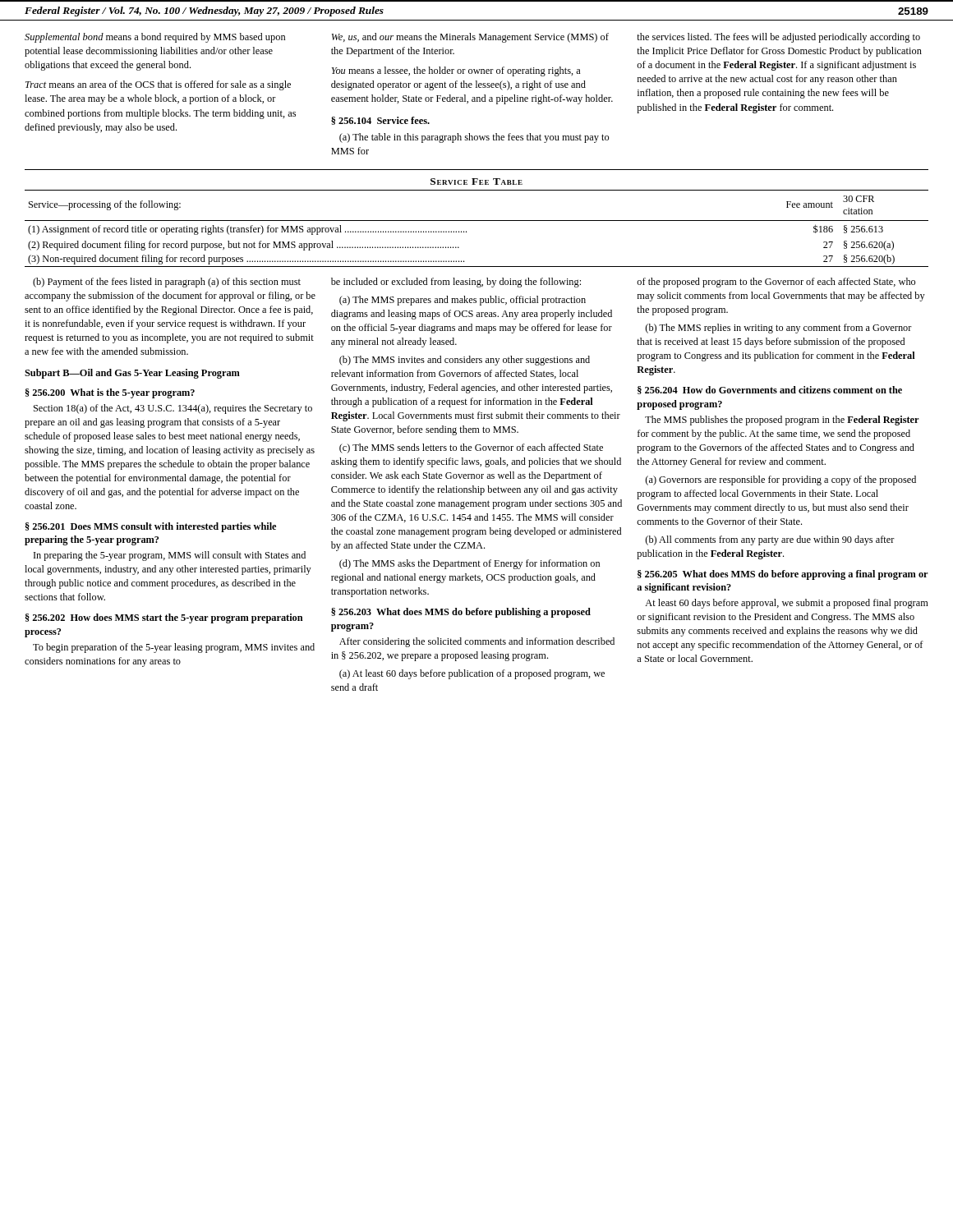Point to the text block starting "At least 60 days before approval, we"
This screenshot has width=953, height=1232.
pos(783,631)
